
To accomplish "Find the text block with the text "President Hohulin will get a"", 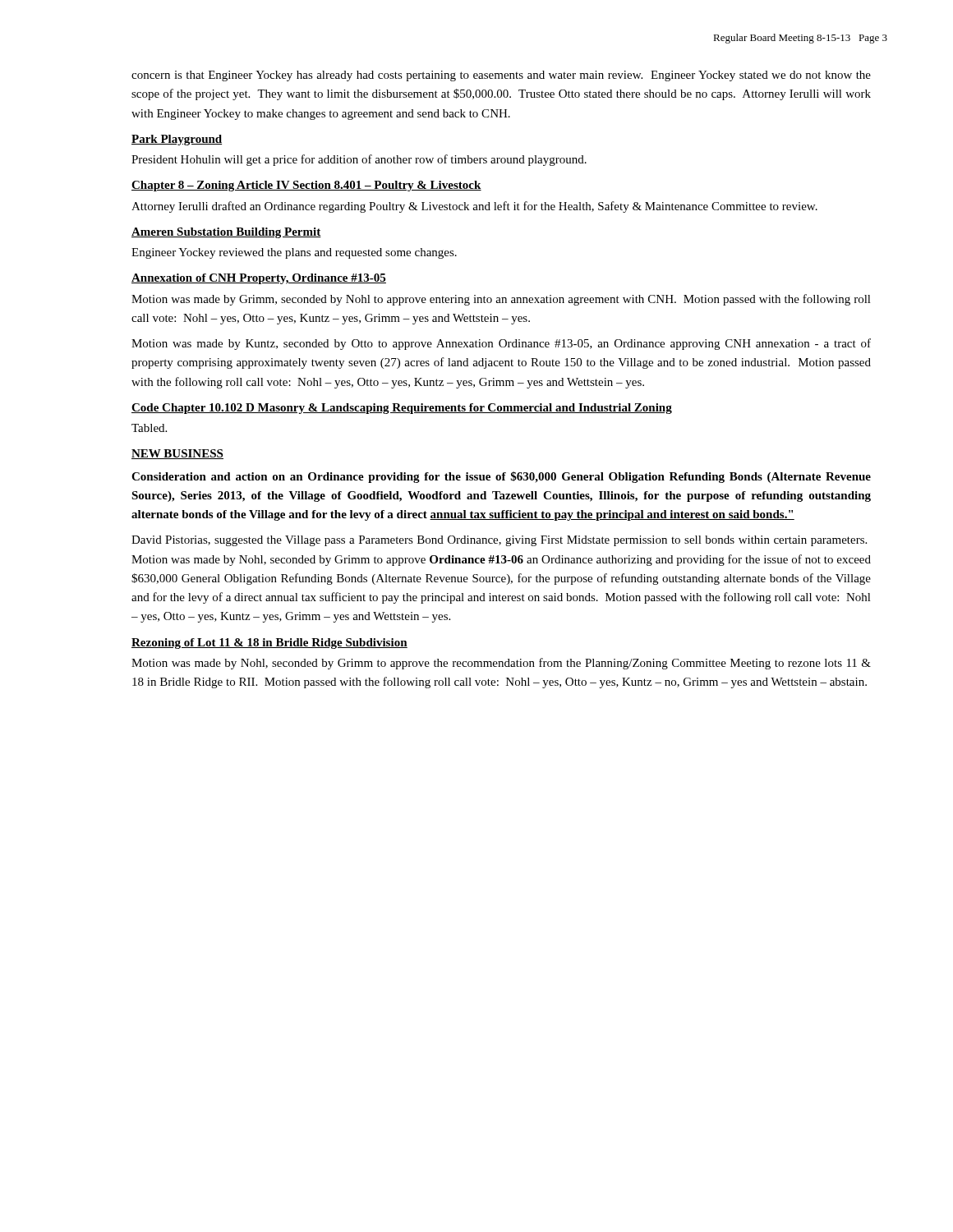I will [x=501, y=160].
